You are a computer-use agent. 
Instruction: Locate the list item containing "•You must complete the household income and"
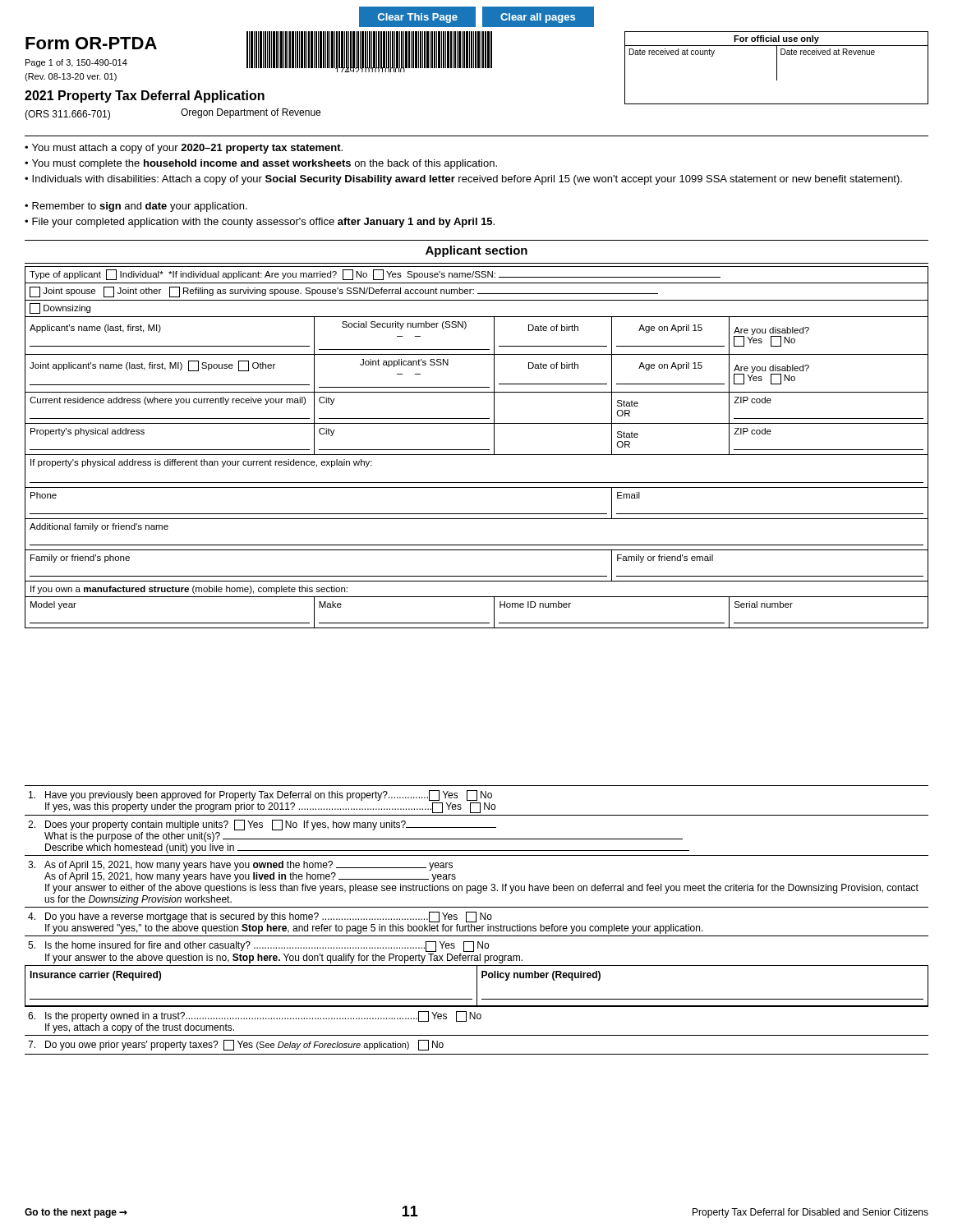click(x=261, y=163)
